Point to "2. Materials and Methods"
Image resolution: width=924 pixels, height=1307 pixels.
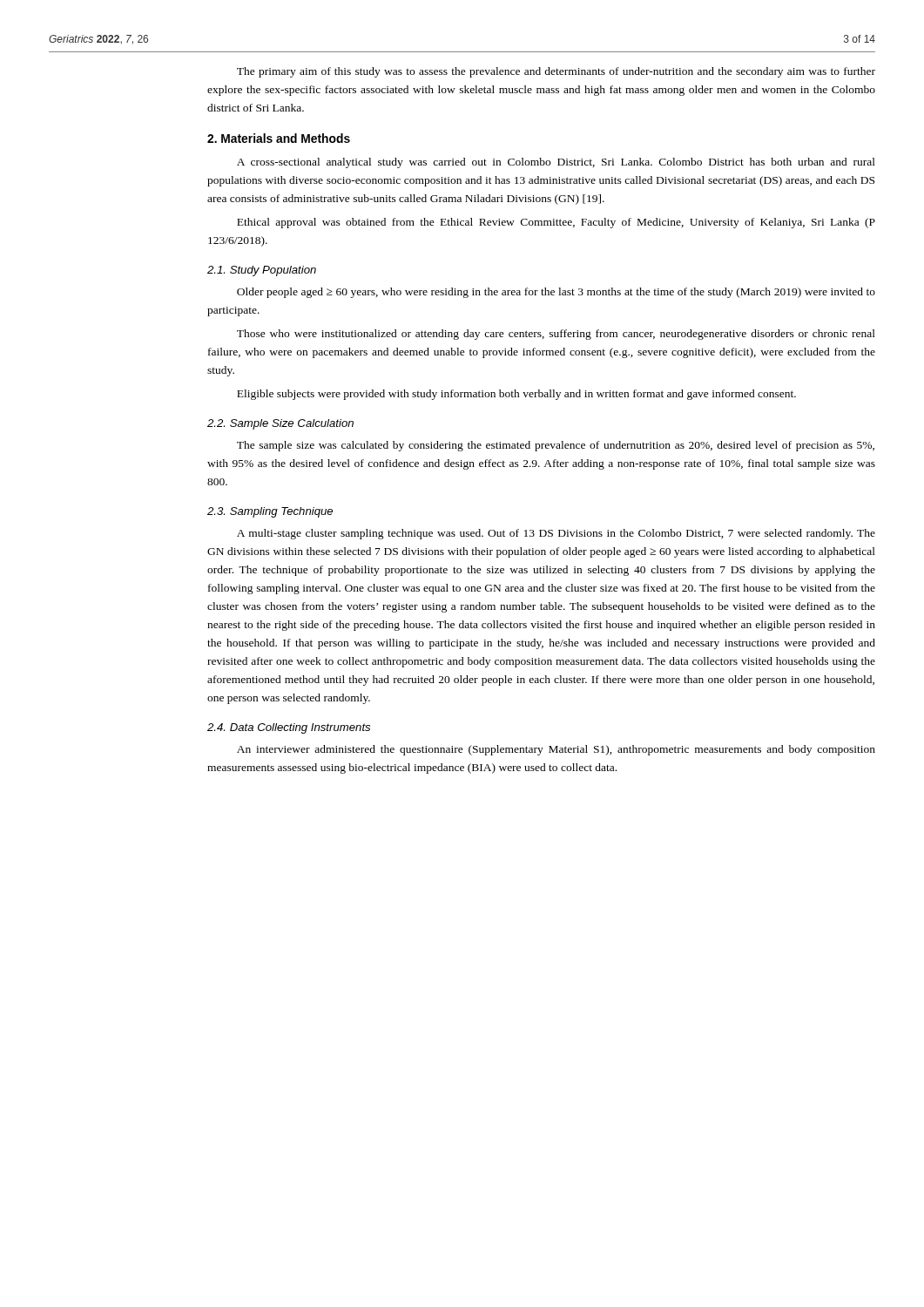tap(279, 139)
